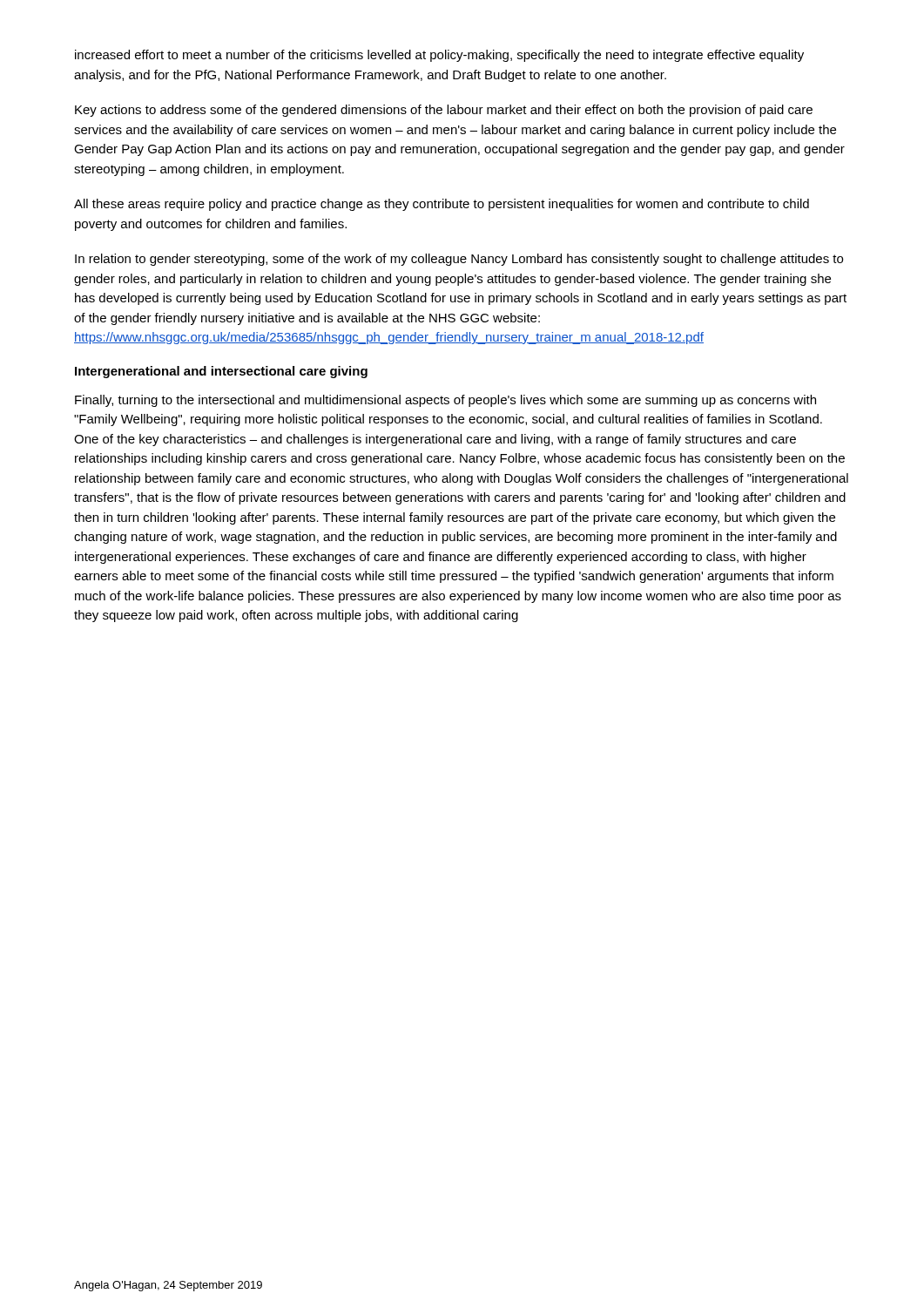Locate the text block starting "All these areas require"
Screen dimensions: 1307x924
[x=442, y=213]
